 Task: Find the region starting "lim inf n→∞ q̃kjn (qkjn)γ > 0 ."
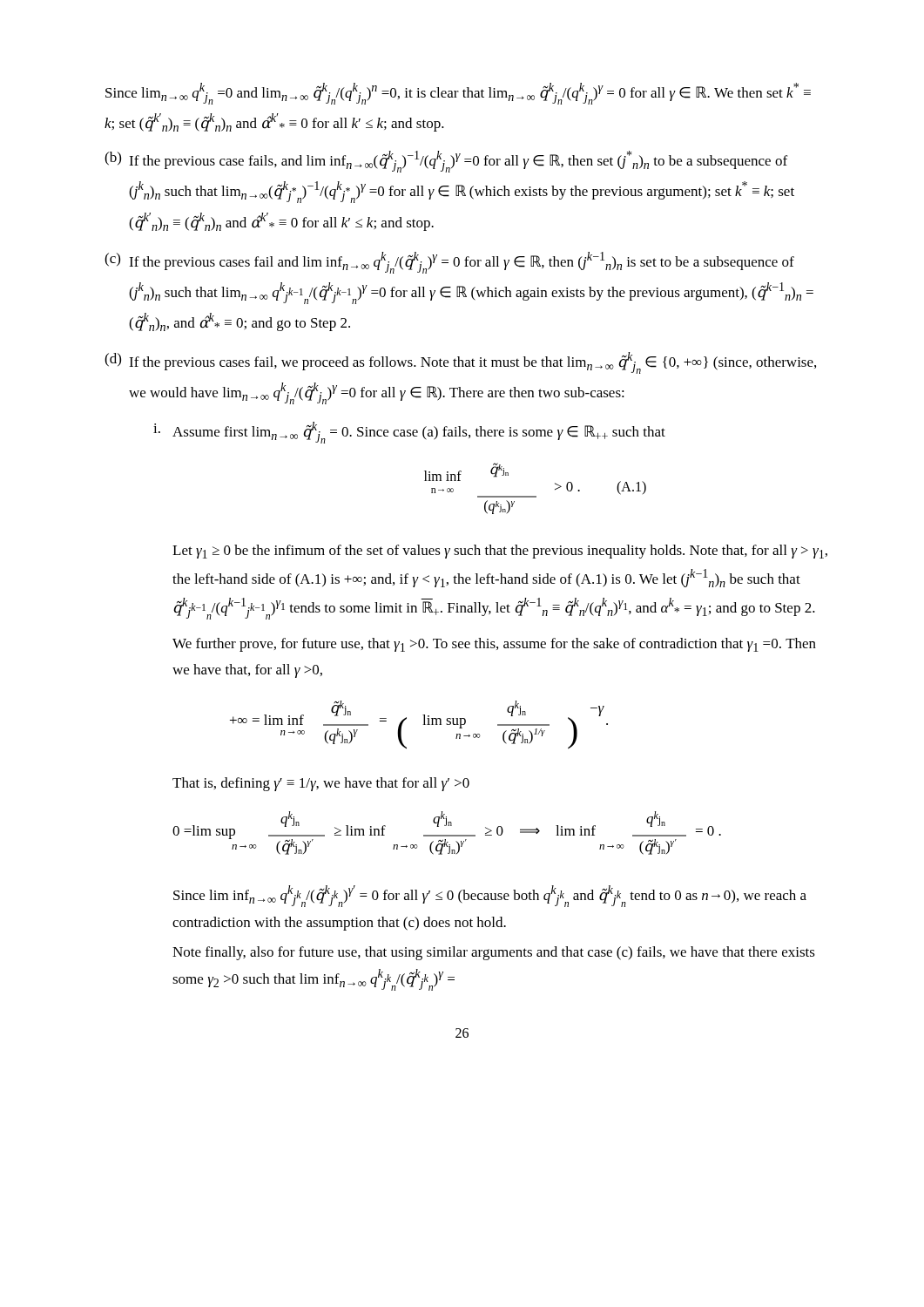[x=505, y=492]
